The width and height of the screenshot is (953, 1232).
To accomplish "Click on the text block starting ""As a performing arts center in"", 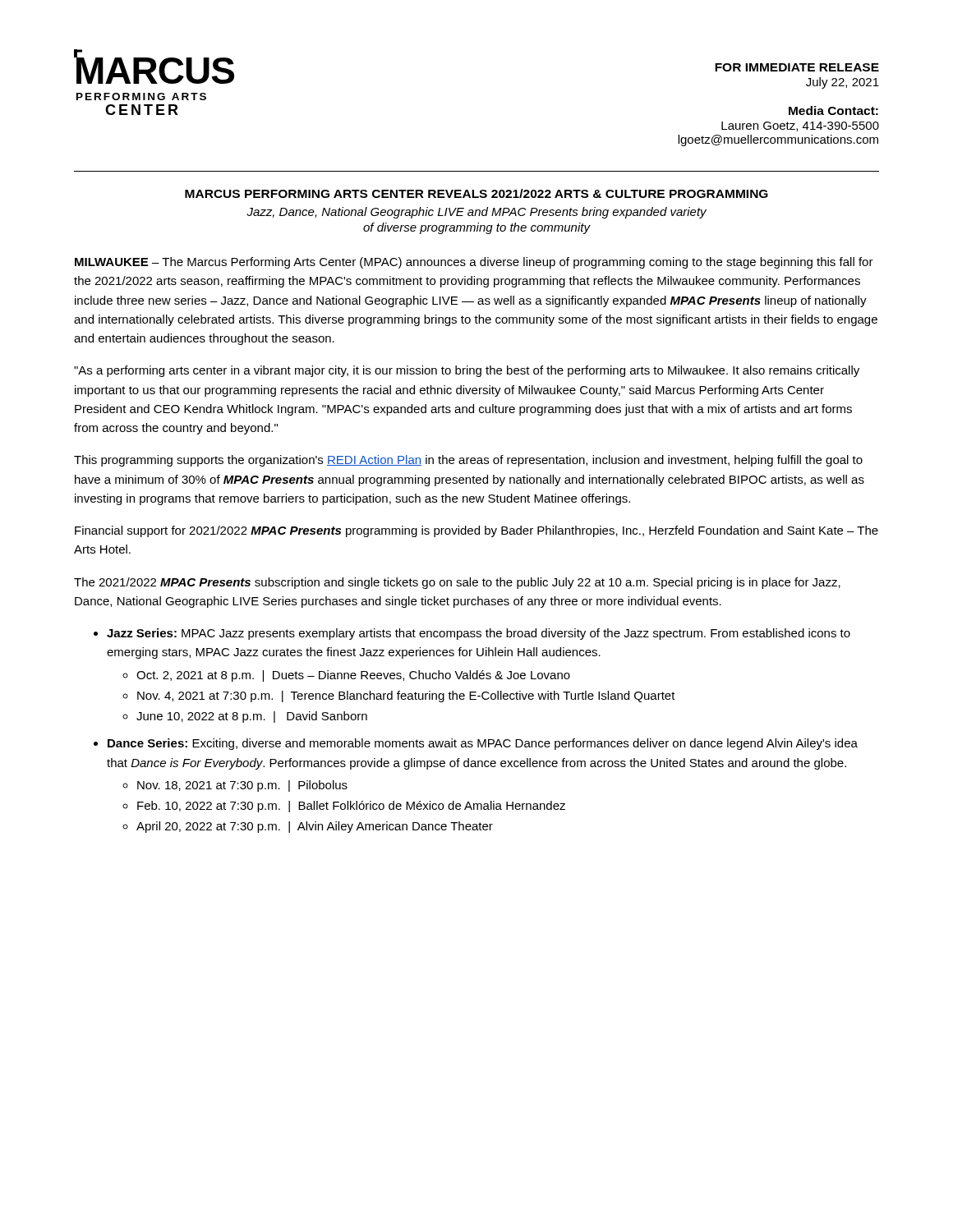I will (467, 399).
